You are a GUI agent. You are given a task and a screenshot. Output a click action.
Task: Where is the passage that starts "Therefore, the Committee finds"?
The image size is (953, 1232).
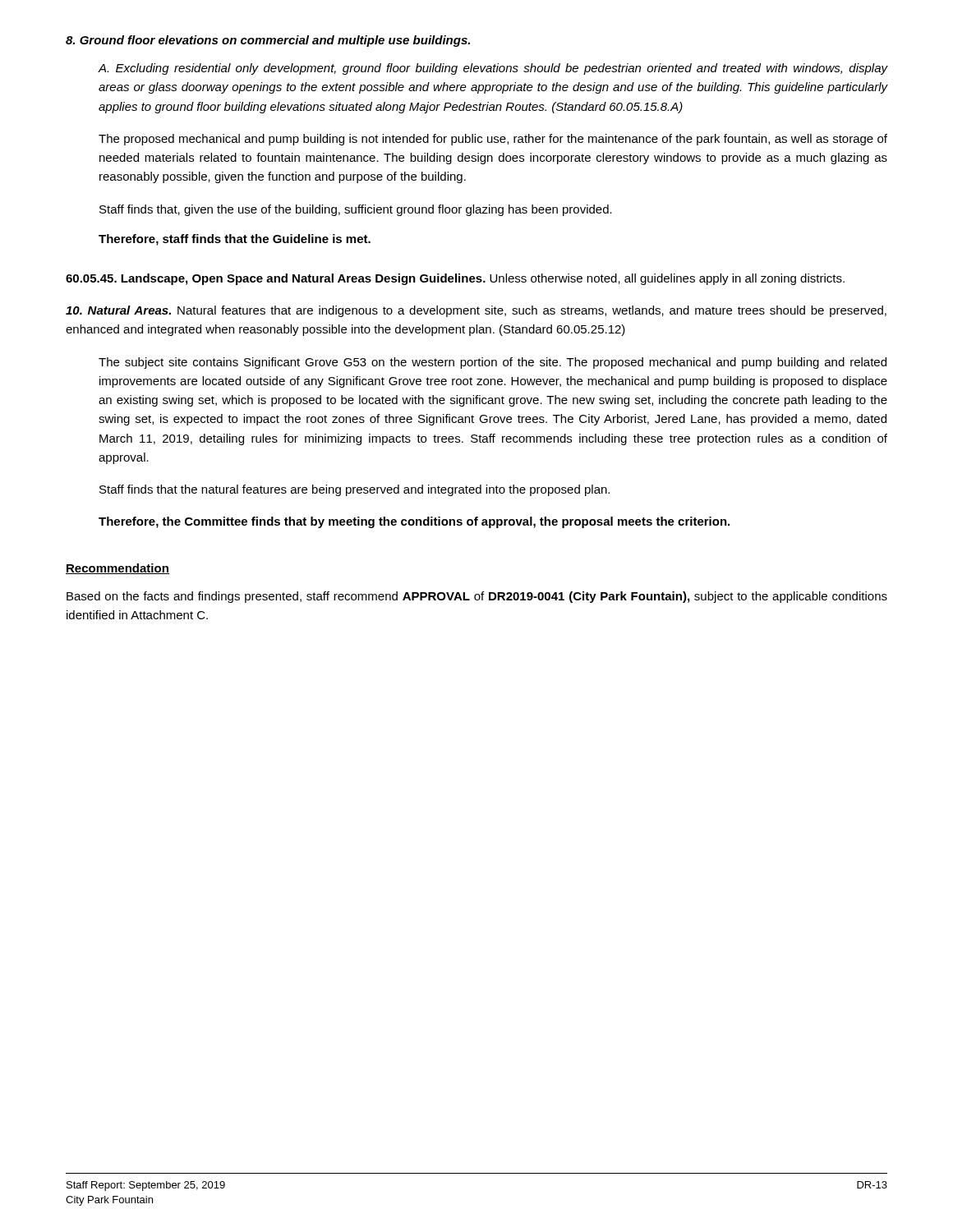point(415,521)
